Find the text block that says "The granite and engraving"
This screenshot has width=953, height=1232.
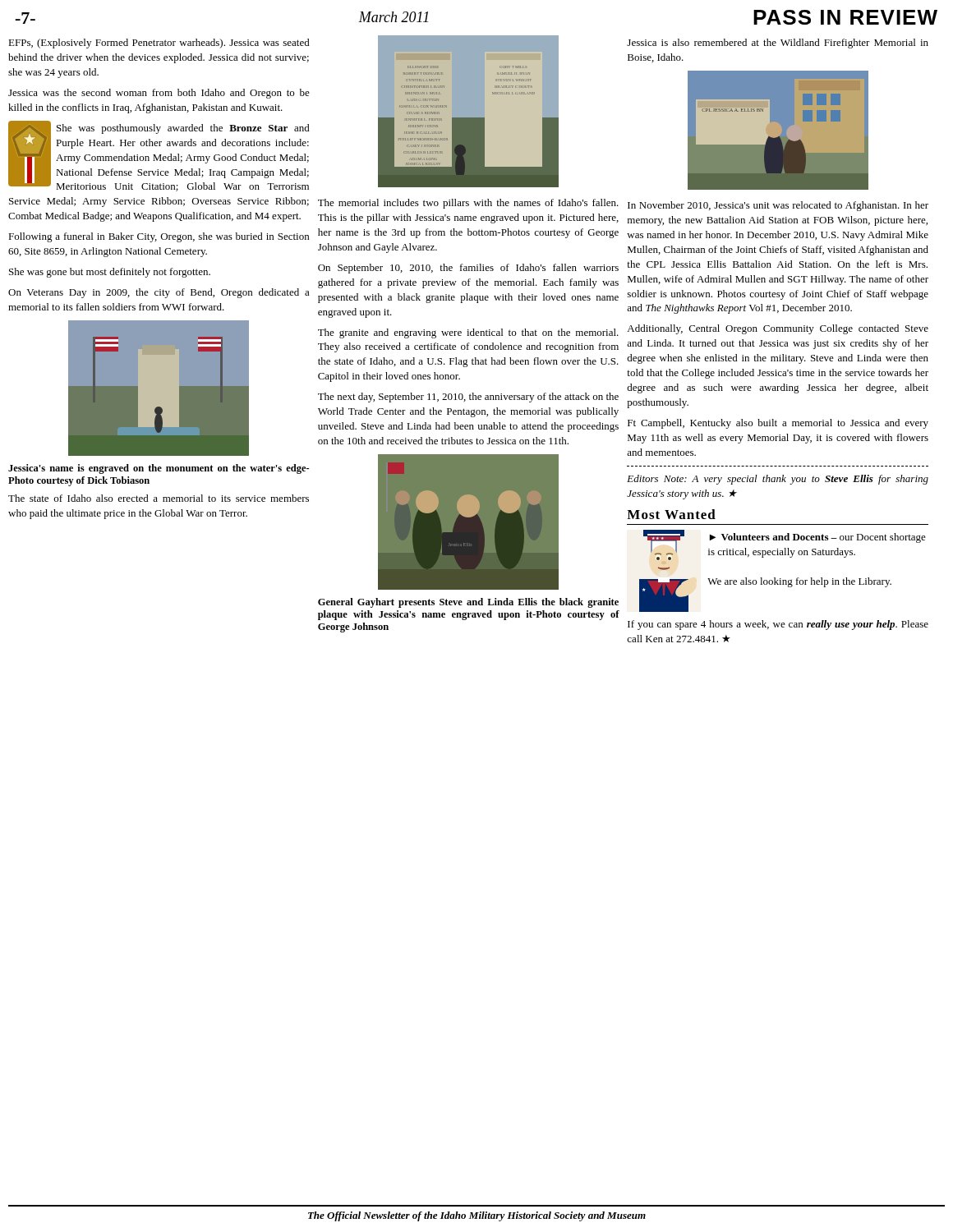pos(468,354)
